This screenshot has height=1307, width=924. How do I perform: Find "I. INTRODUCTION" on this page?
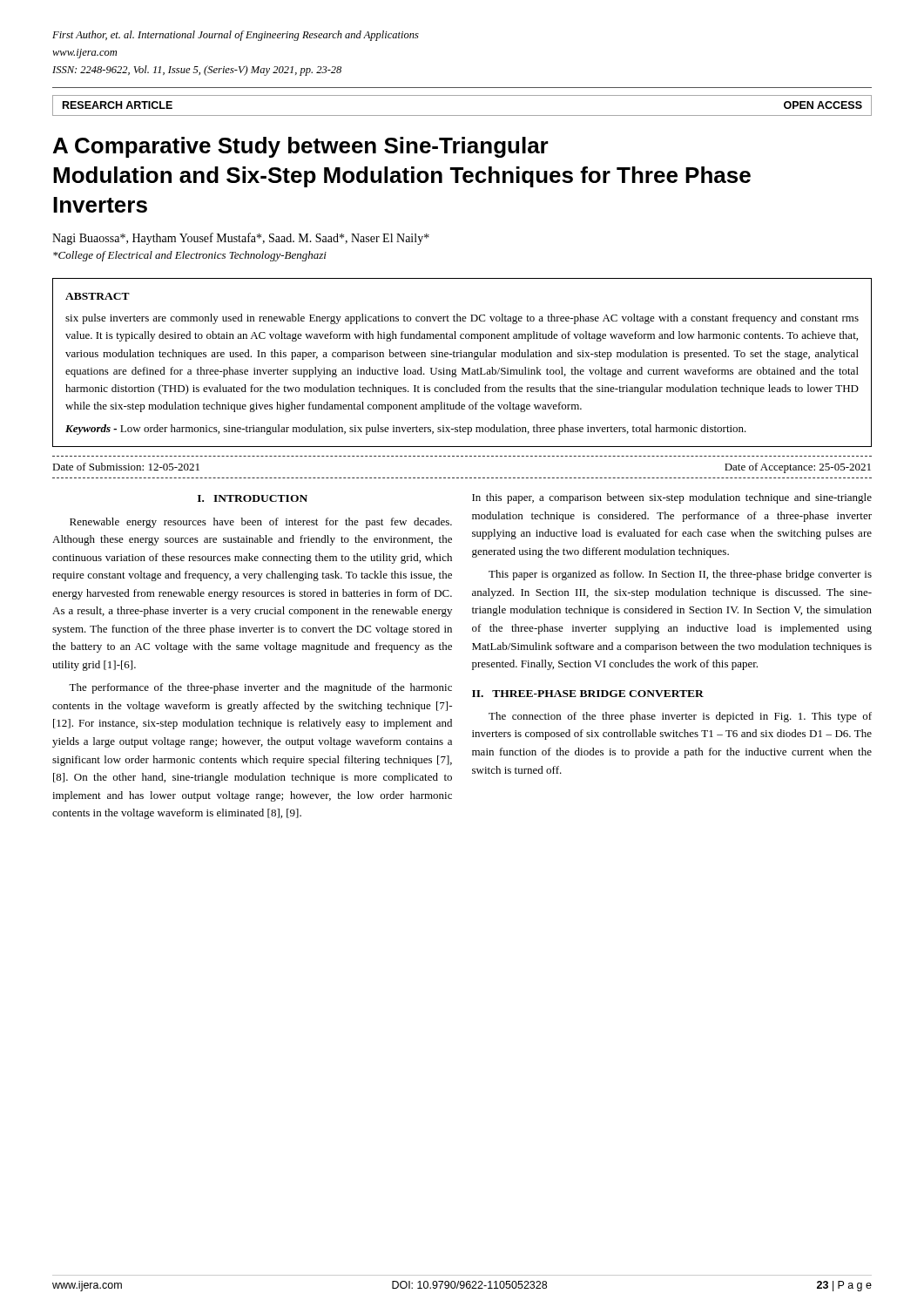[252, 498]
